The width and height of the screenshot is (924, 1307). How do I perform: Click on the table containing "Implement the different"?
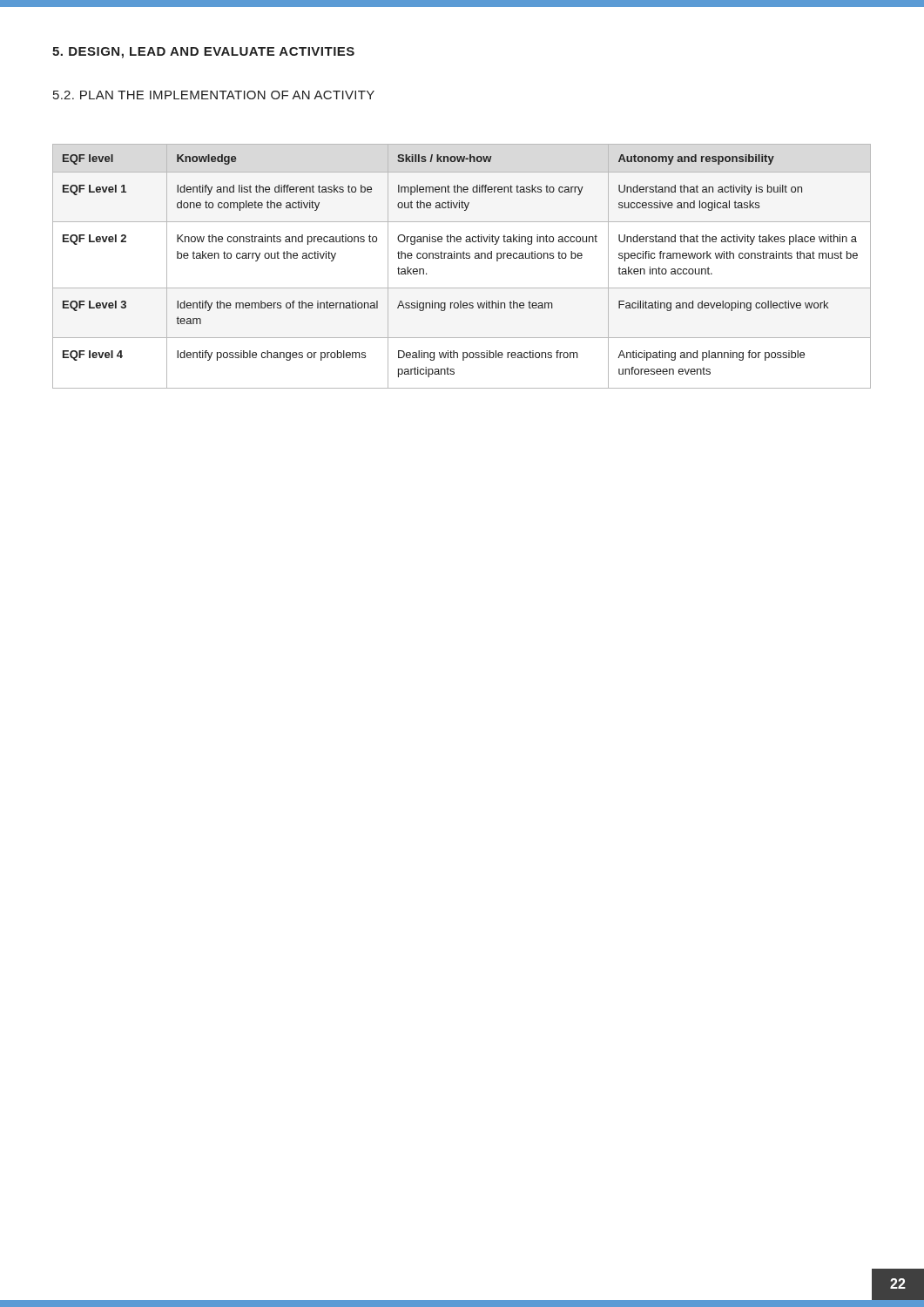point(462,266)
